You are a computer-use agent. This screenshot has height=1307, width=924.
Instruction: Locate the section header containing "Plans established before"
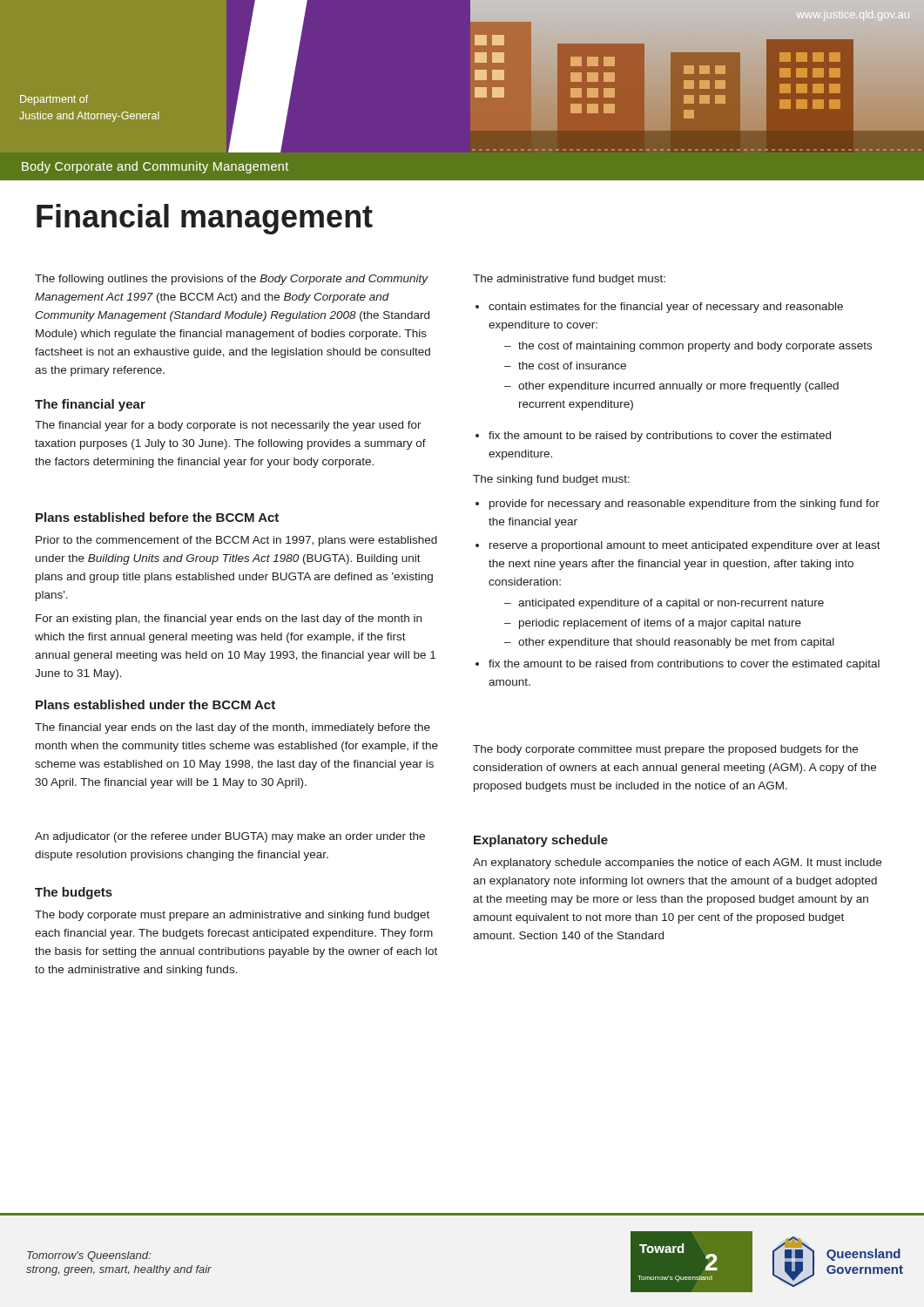(237, 517)
